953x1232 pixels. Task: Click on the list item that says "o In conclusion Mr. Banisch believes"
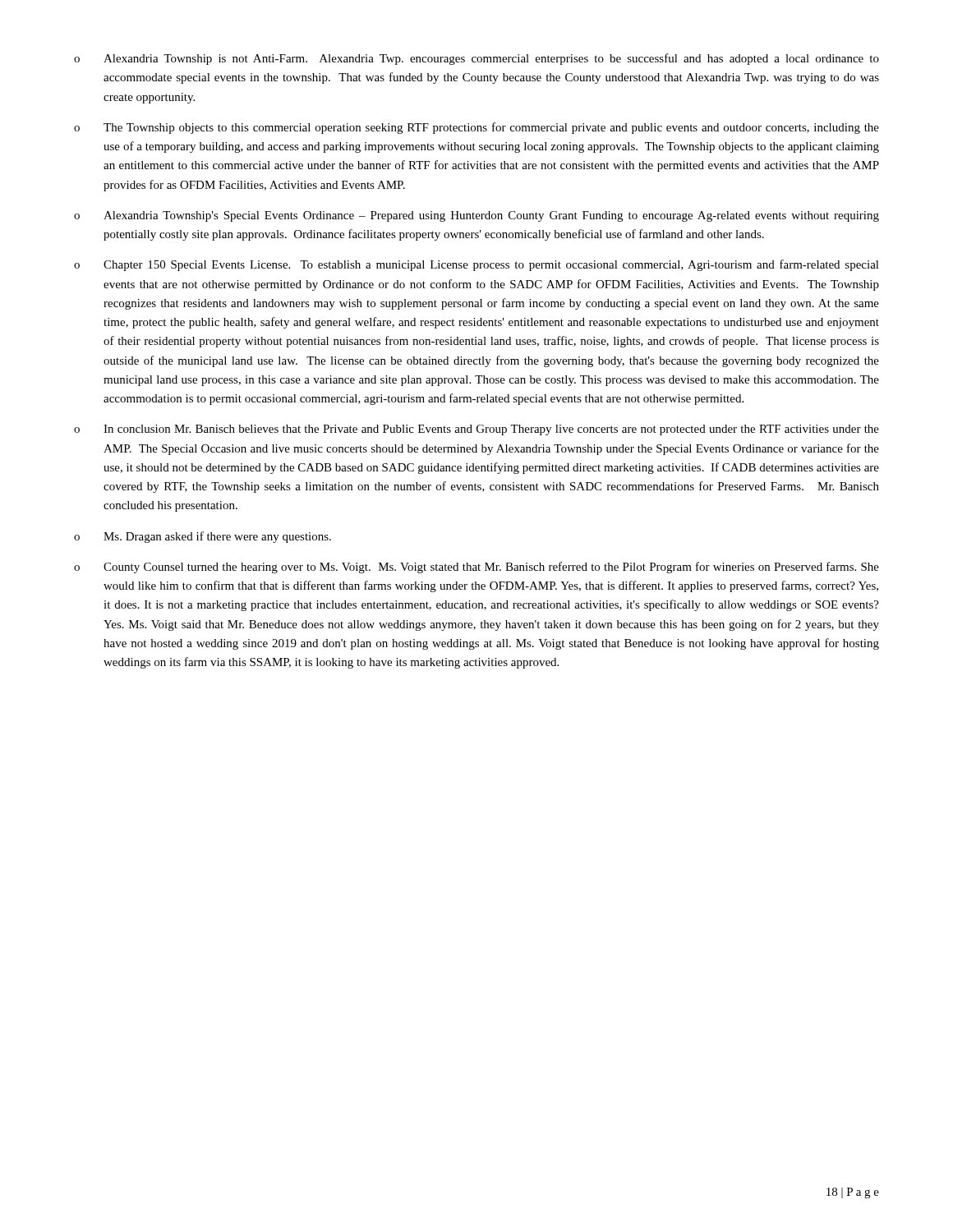click(476, 468)
